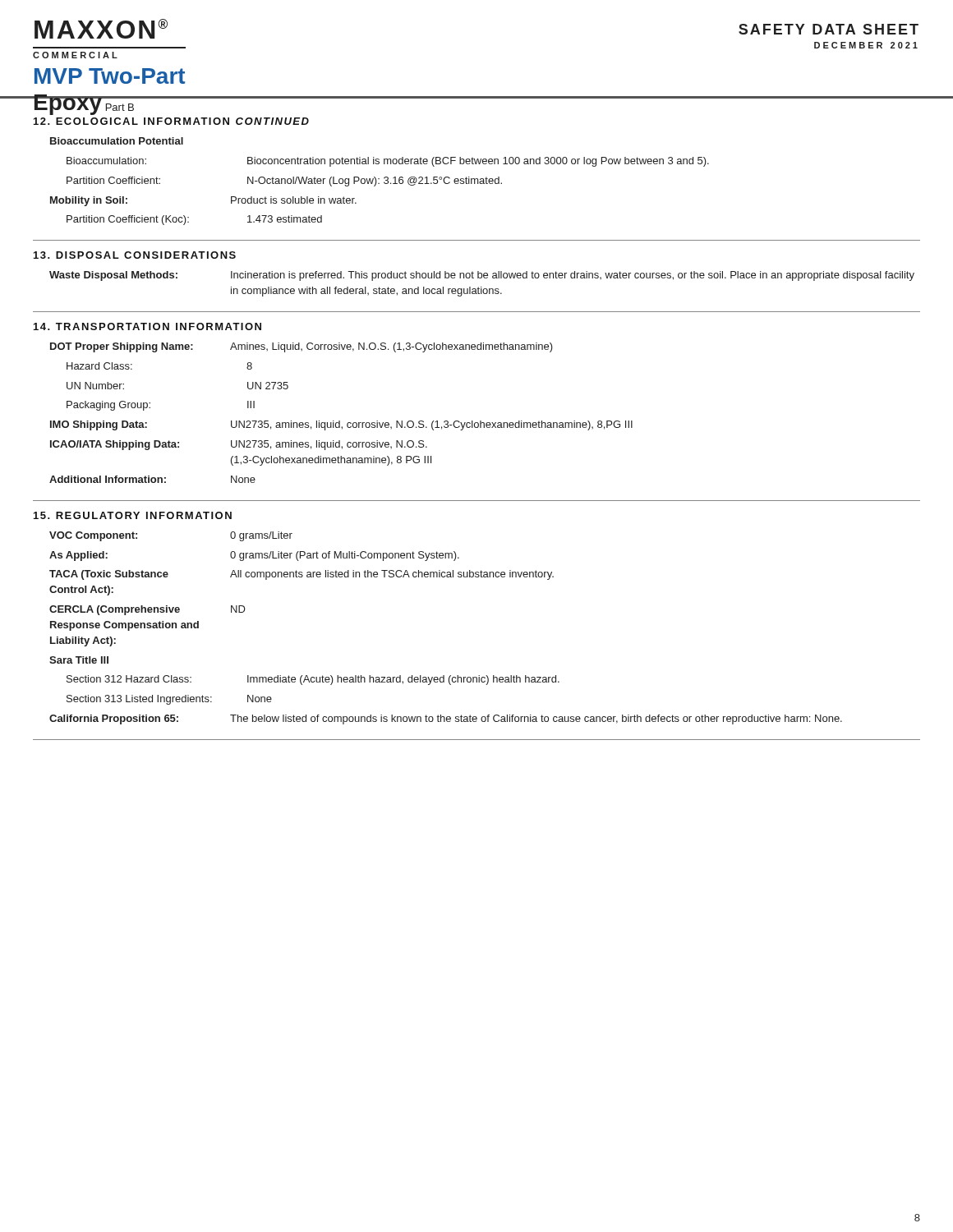The width and height of the screenshot is (953, 1232).
Task: Click on the text block with the text "Section 313 Listed Ingredients:"
Action: [x=169, y=700]
